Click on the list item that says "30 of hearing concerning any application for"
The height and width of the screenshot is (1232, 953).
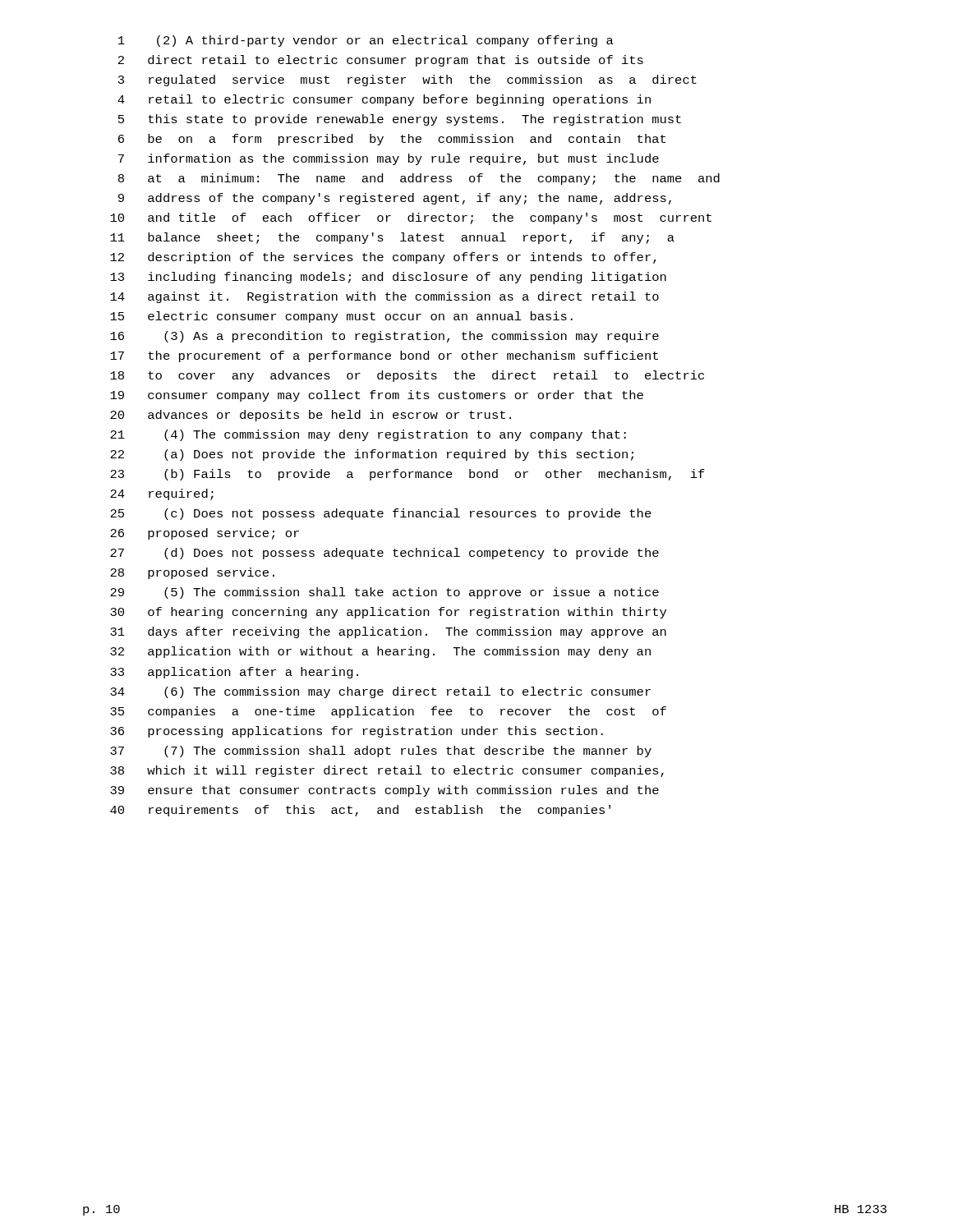(485, 613)
